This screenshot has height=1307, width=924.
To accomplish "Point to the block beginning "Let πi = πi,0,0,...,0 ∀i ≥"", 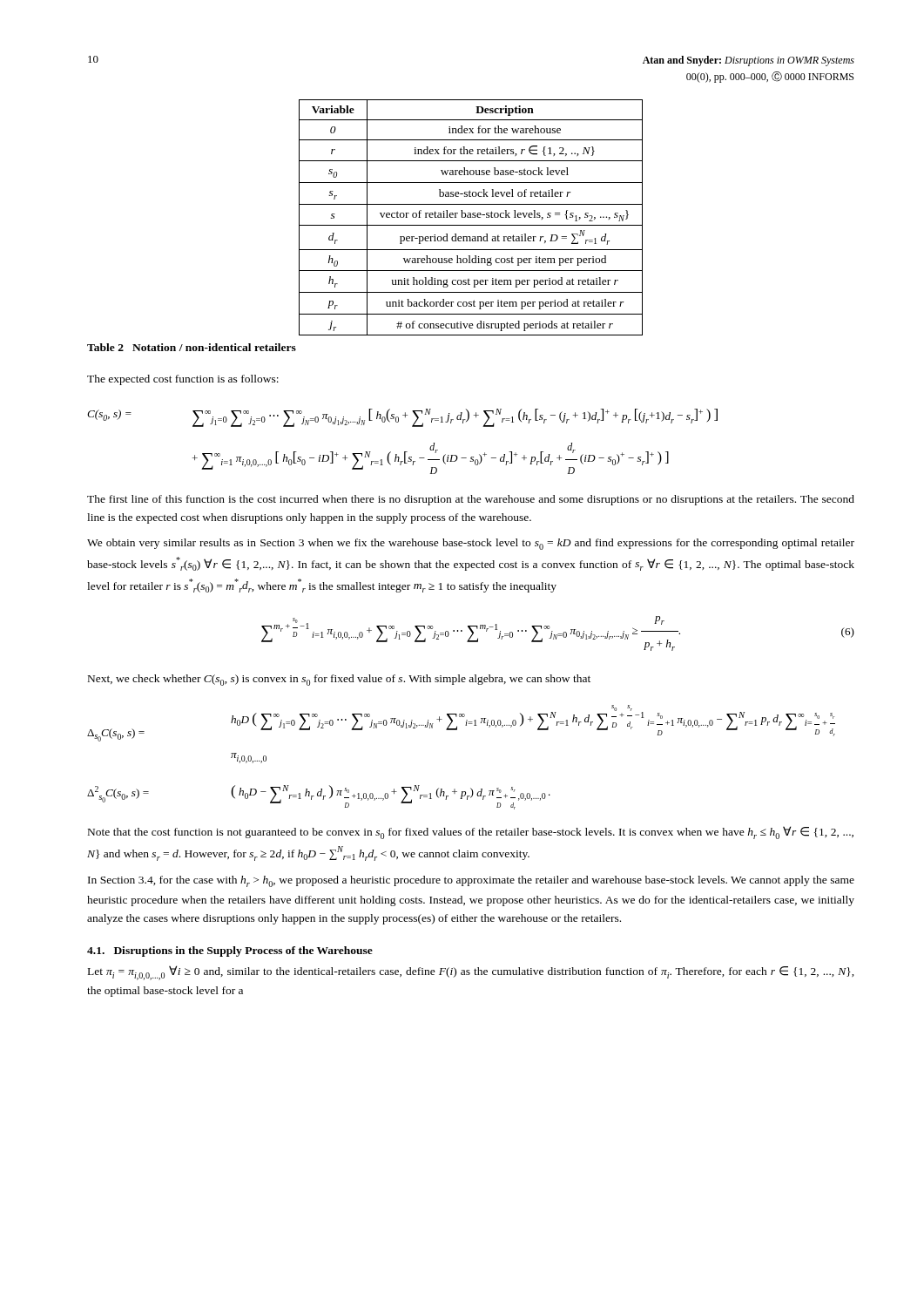I will click(x=471, y=981).
